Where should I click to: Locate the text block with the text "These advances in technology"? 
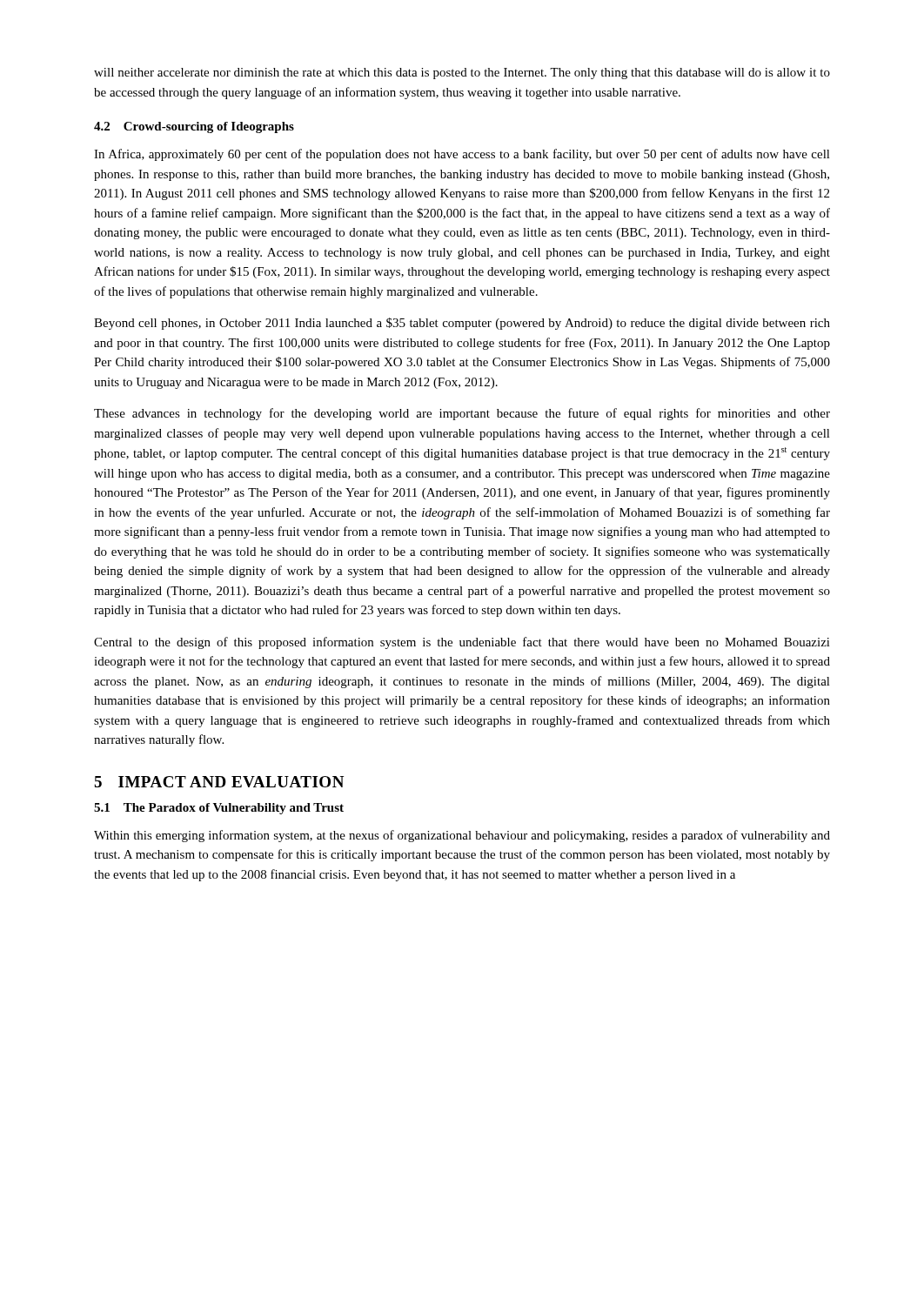pos(462,512)
